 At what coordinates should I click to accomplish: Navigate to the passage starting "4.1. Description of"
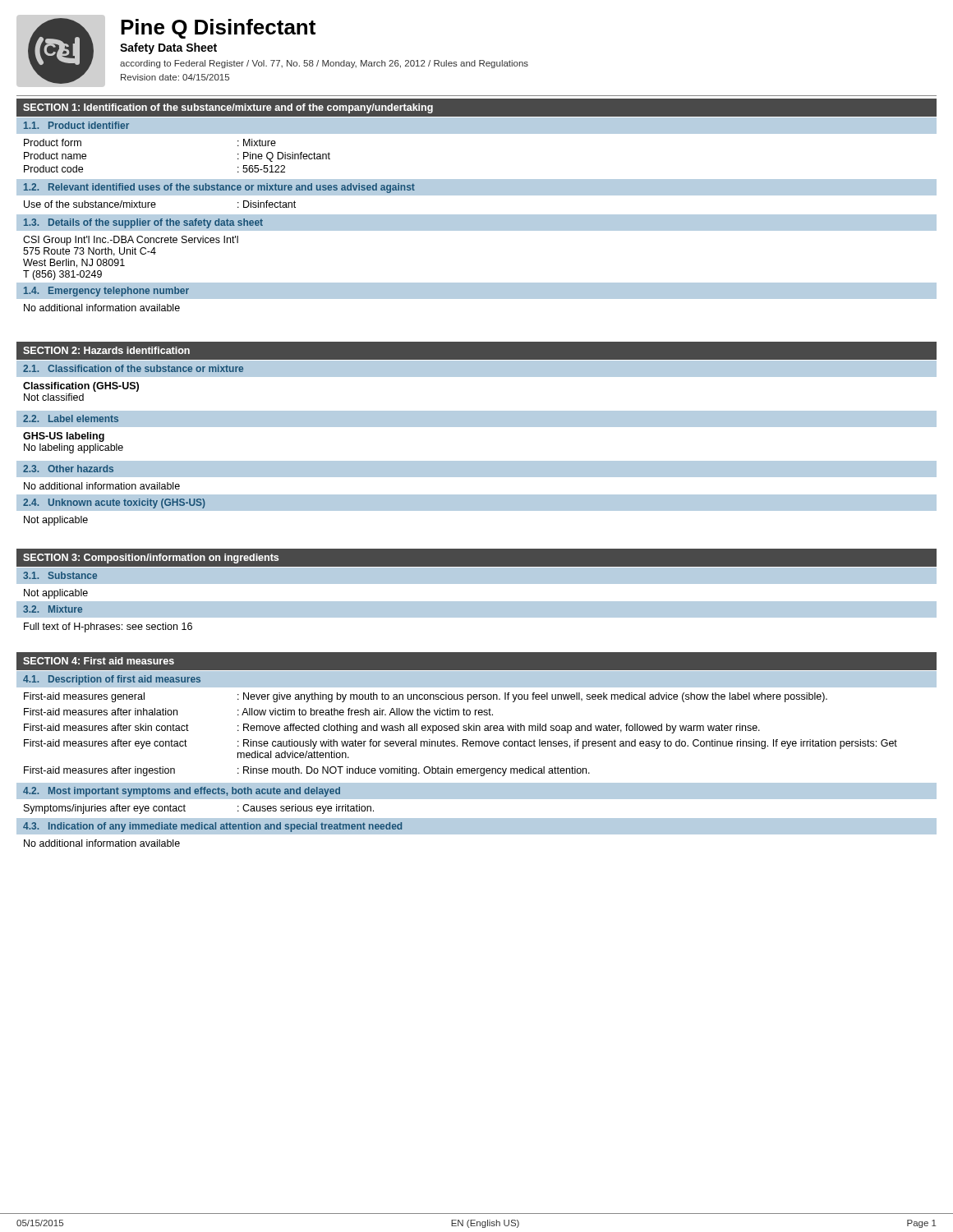(112, 679)
